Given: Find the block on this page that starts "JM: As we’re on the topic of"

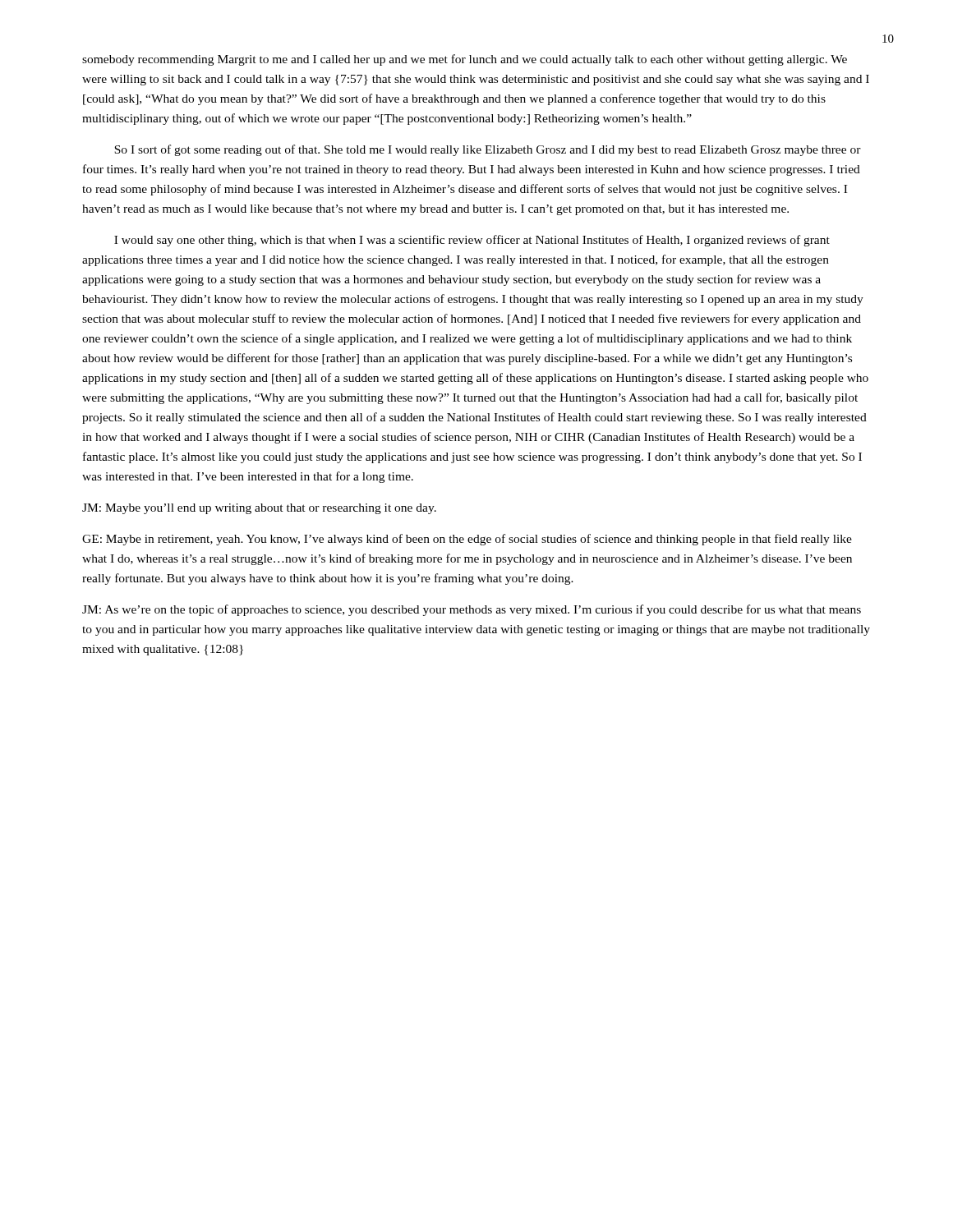Looking at the screenshot, I should point(476,629).
